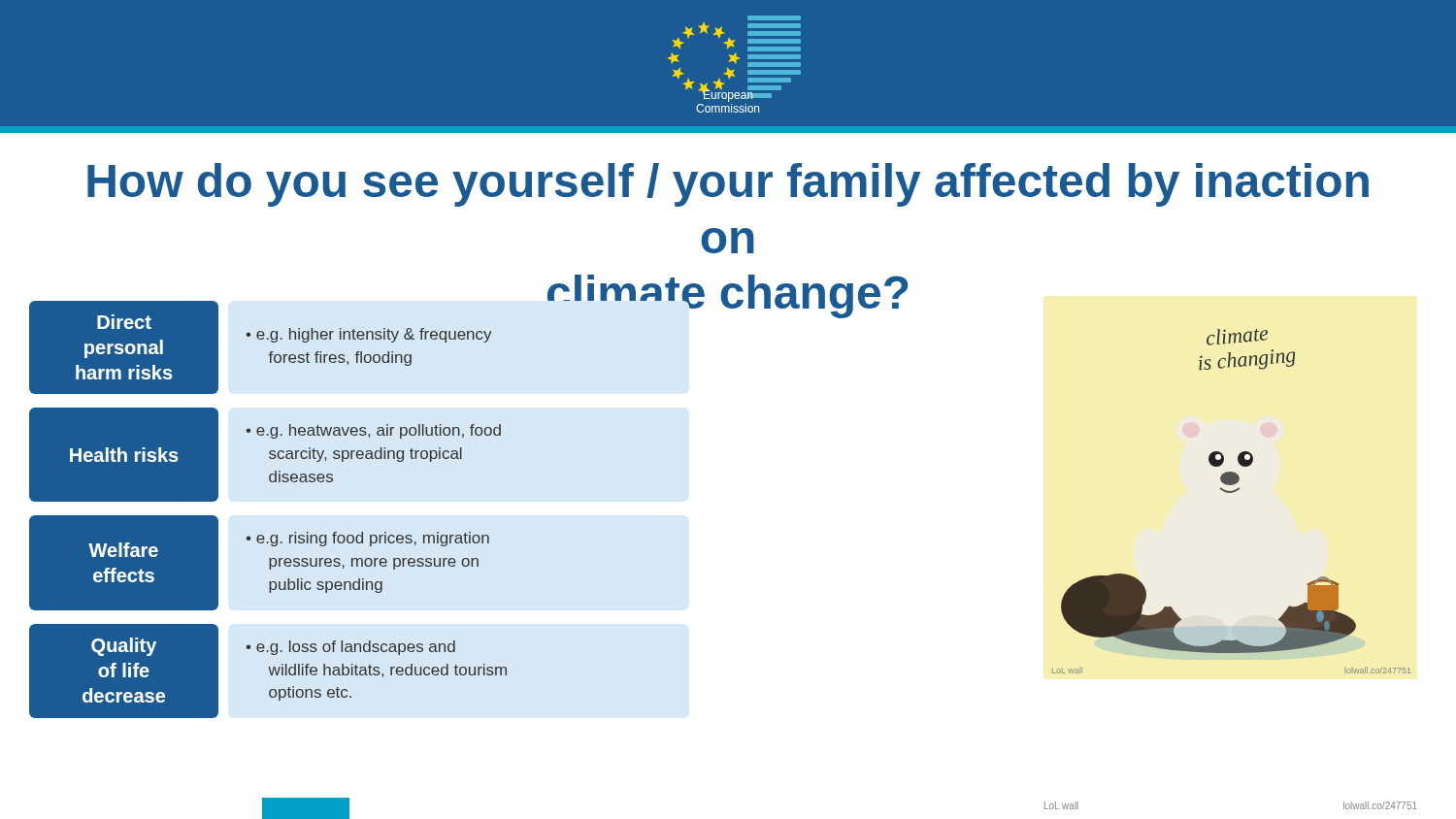Locate the caption with the text "LoL wall lolwall.co/247751"
1456x819 pixels.
[x=1065, y=805]
